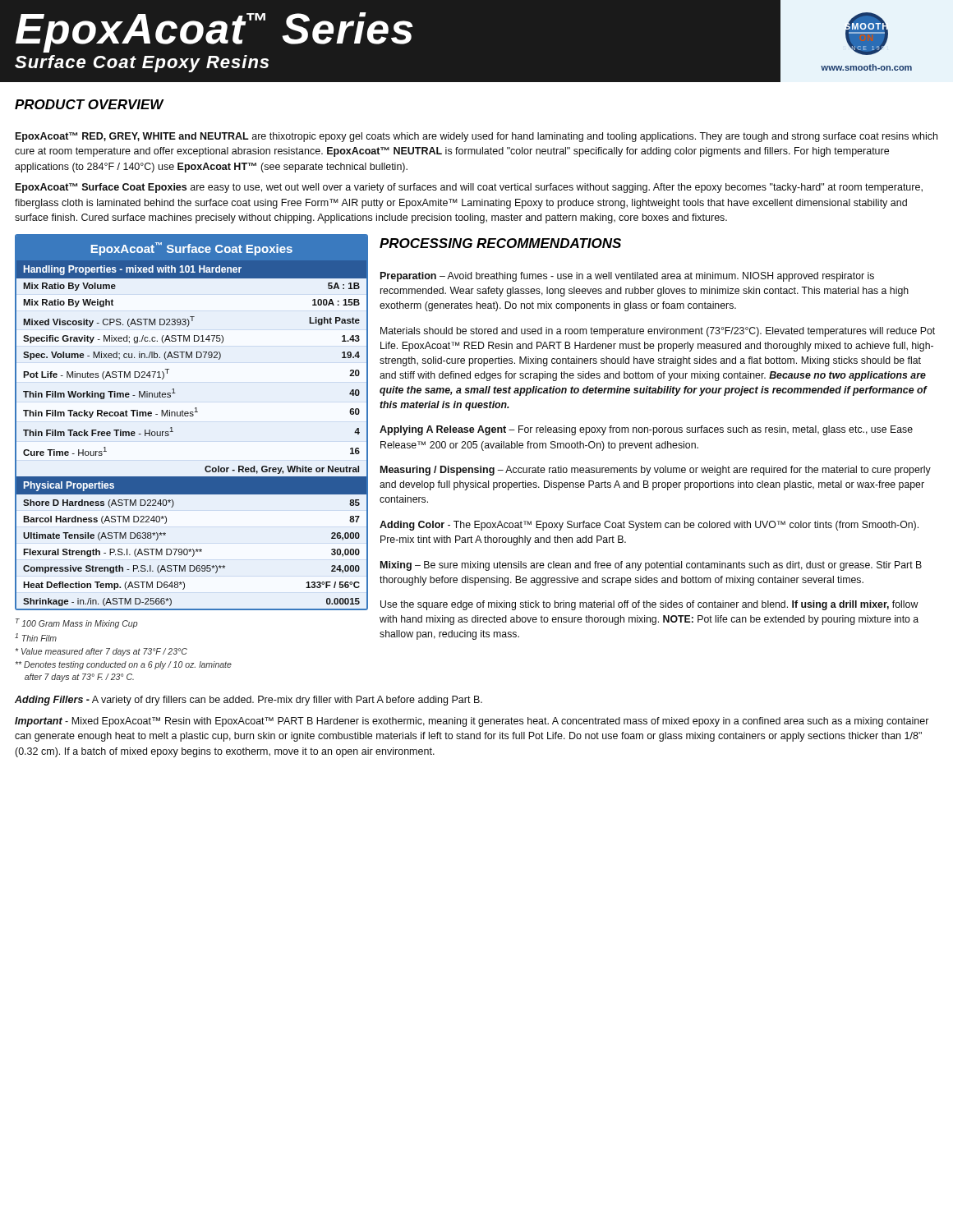Click on the table containing "Specific Gravity -"
Screen dimensions: 1232x953
pyautogui.click(x=191, y=422)
